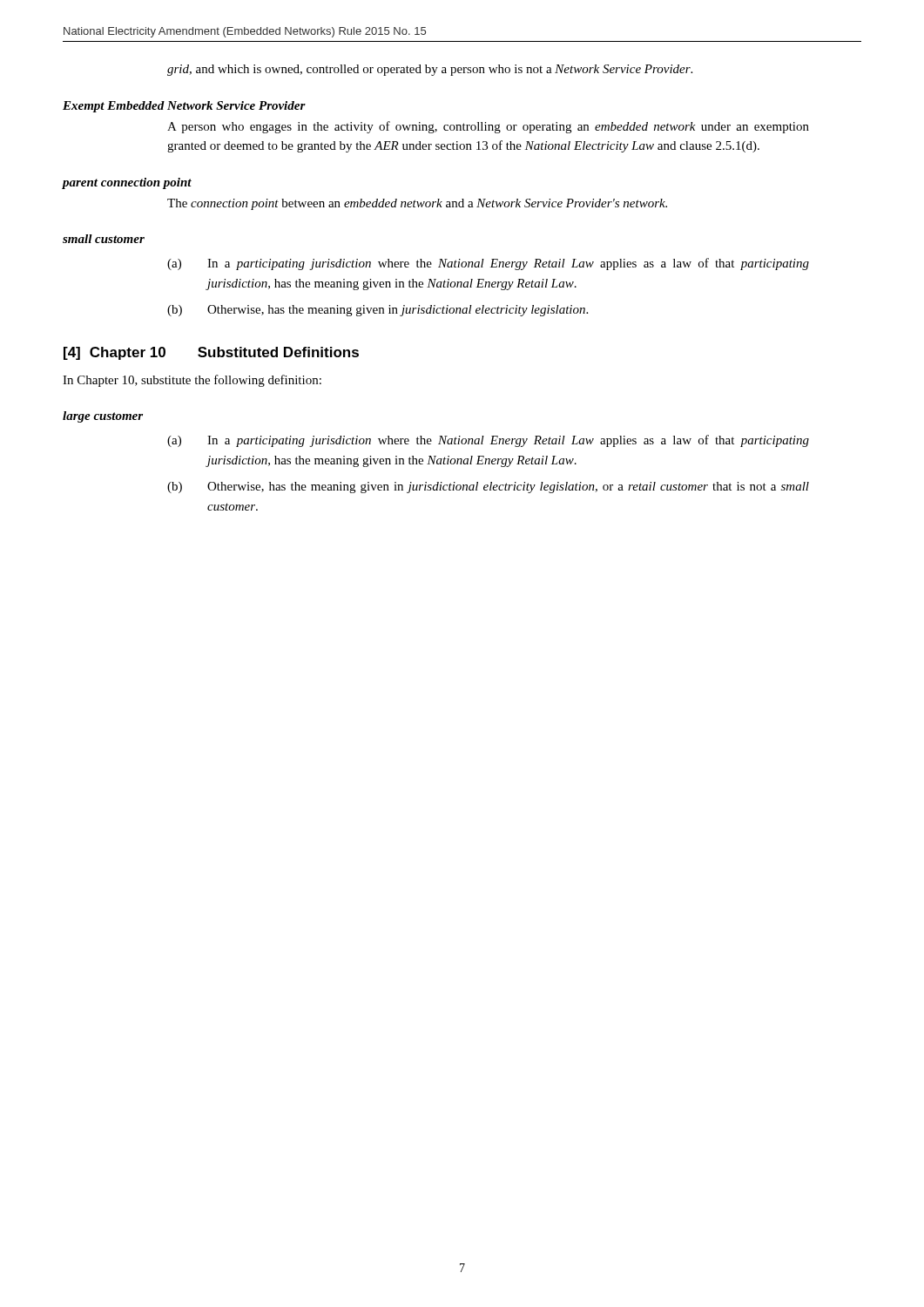Click on the region starting "grid, and which is owned, controlled or operated"

[x=488, y=69]
